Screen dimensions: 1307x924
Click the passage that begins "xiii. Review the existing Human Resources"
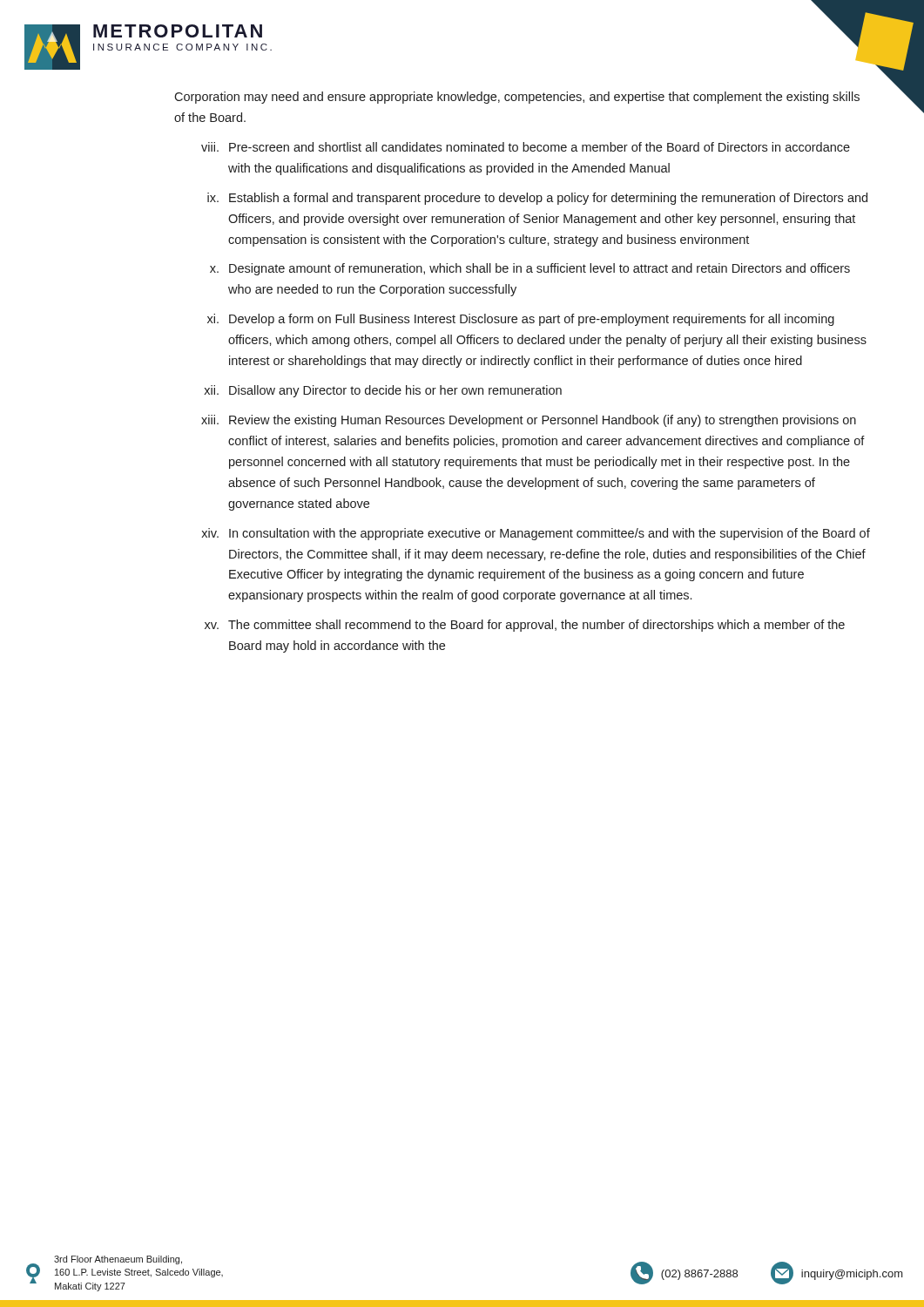[x=523, y=462]
